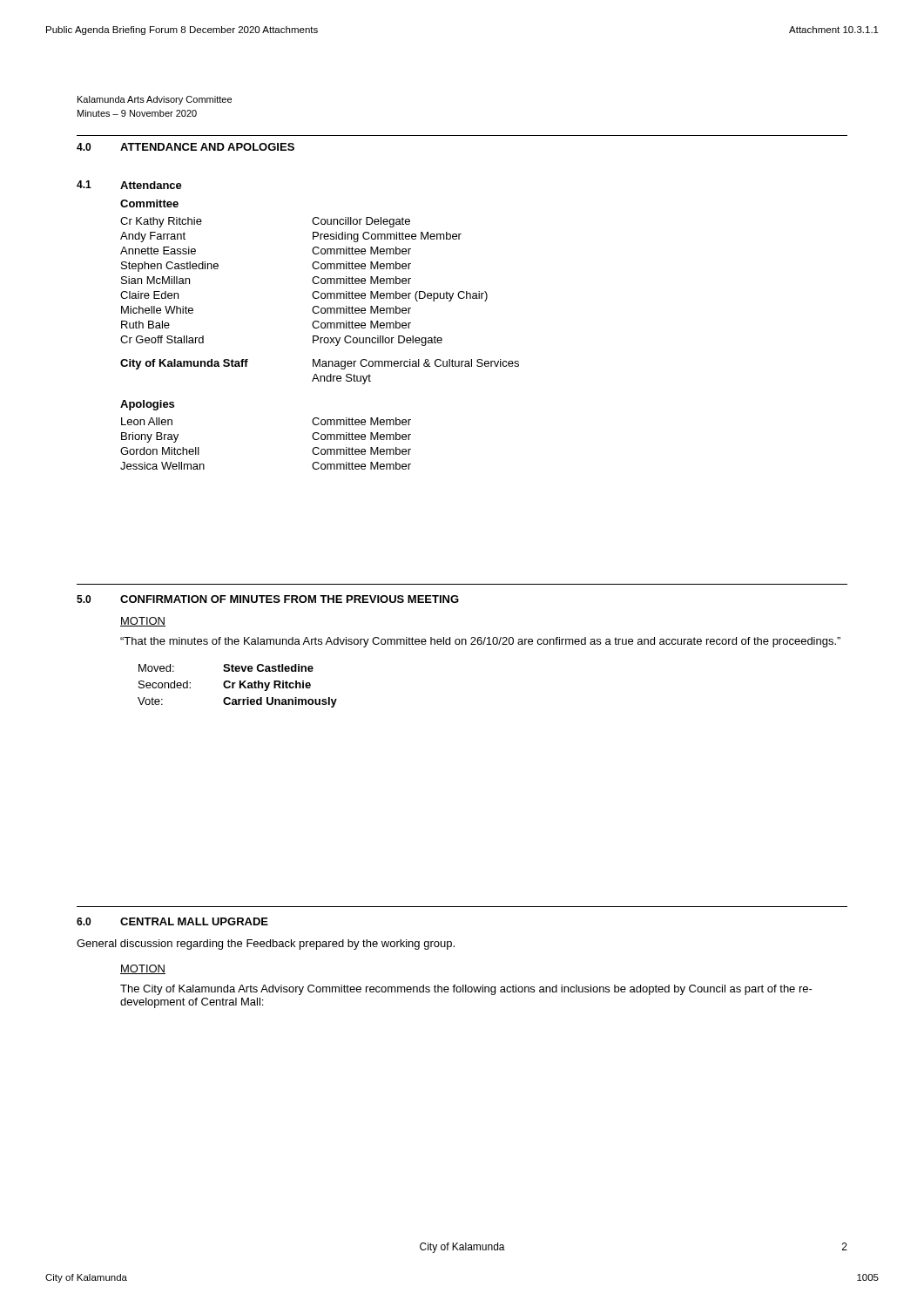Image resolution: width=924 pixels, height=1307 pixels.
Task: Select the region starting "Kalamunda Arts Advisory Committee"
Action: coord(154,106)
